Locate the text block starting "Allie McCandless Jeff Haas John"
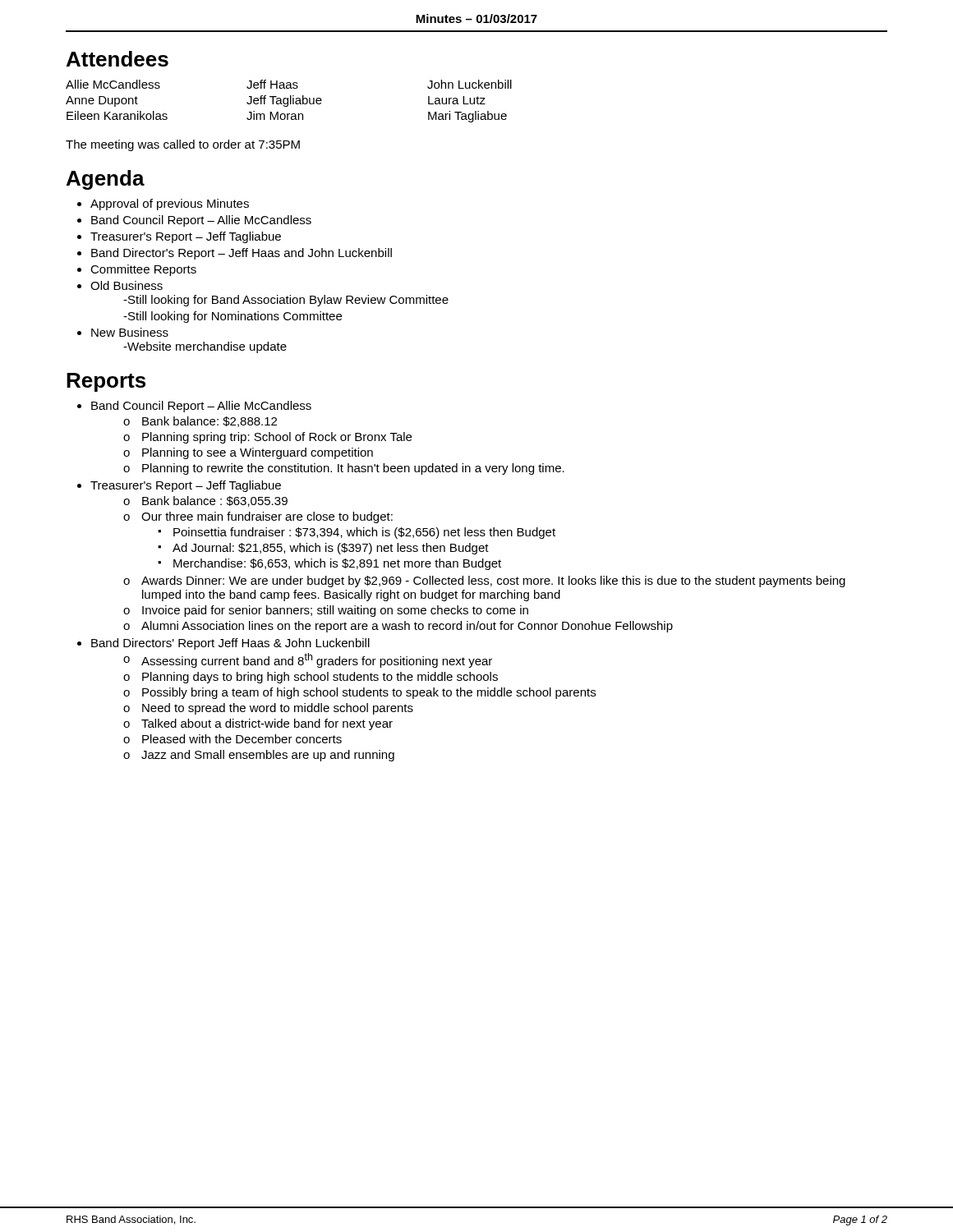The width and height of the screenshot is (953, 1232). tap(289, 84)
